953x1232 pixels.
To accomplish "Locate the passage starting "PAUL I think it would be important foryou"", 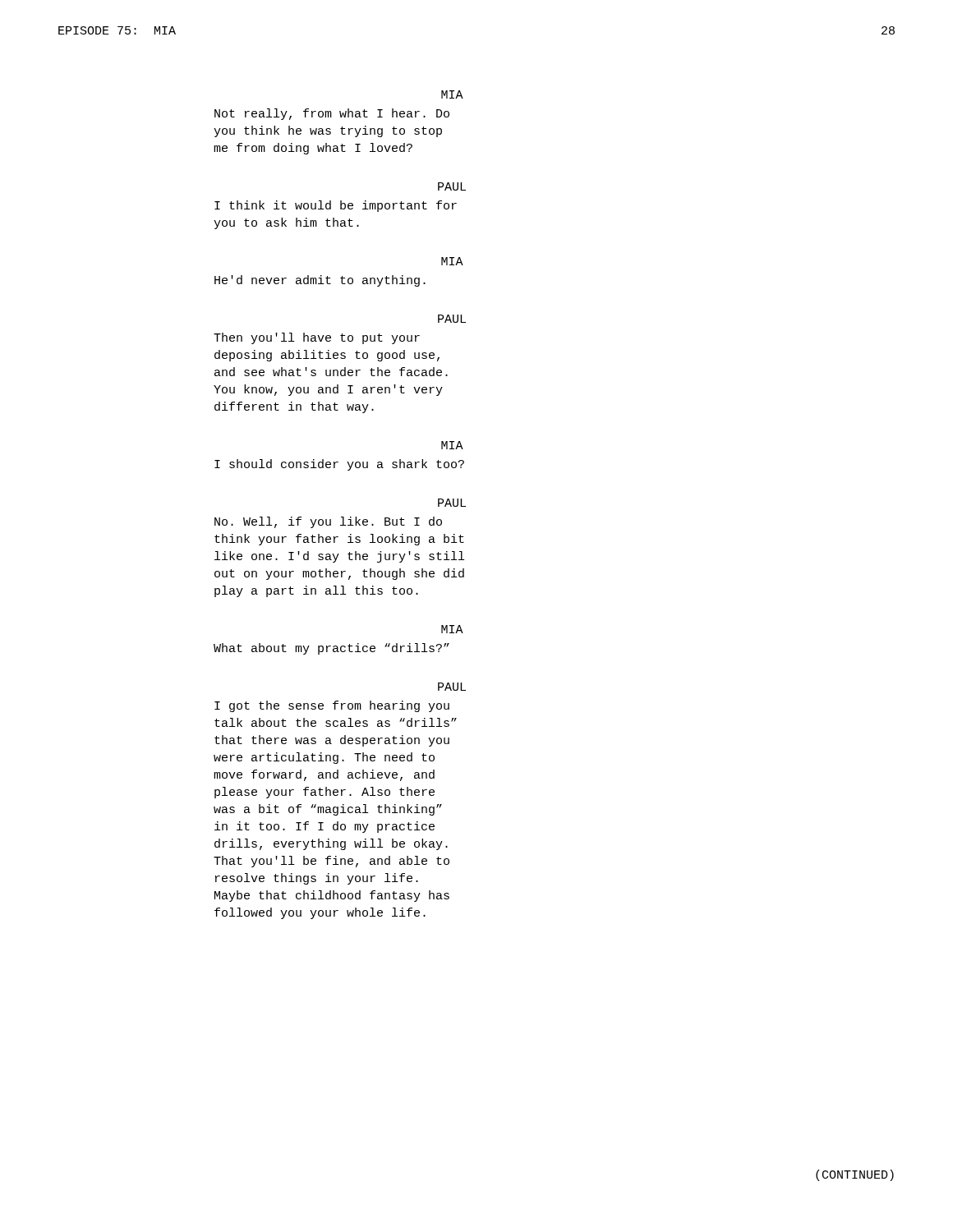I will point(452,207).
